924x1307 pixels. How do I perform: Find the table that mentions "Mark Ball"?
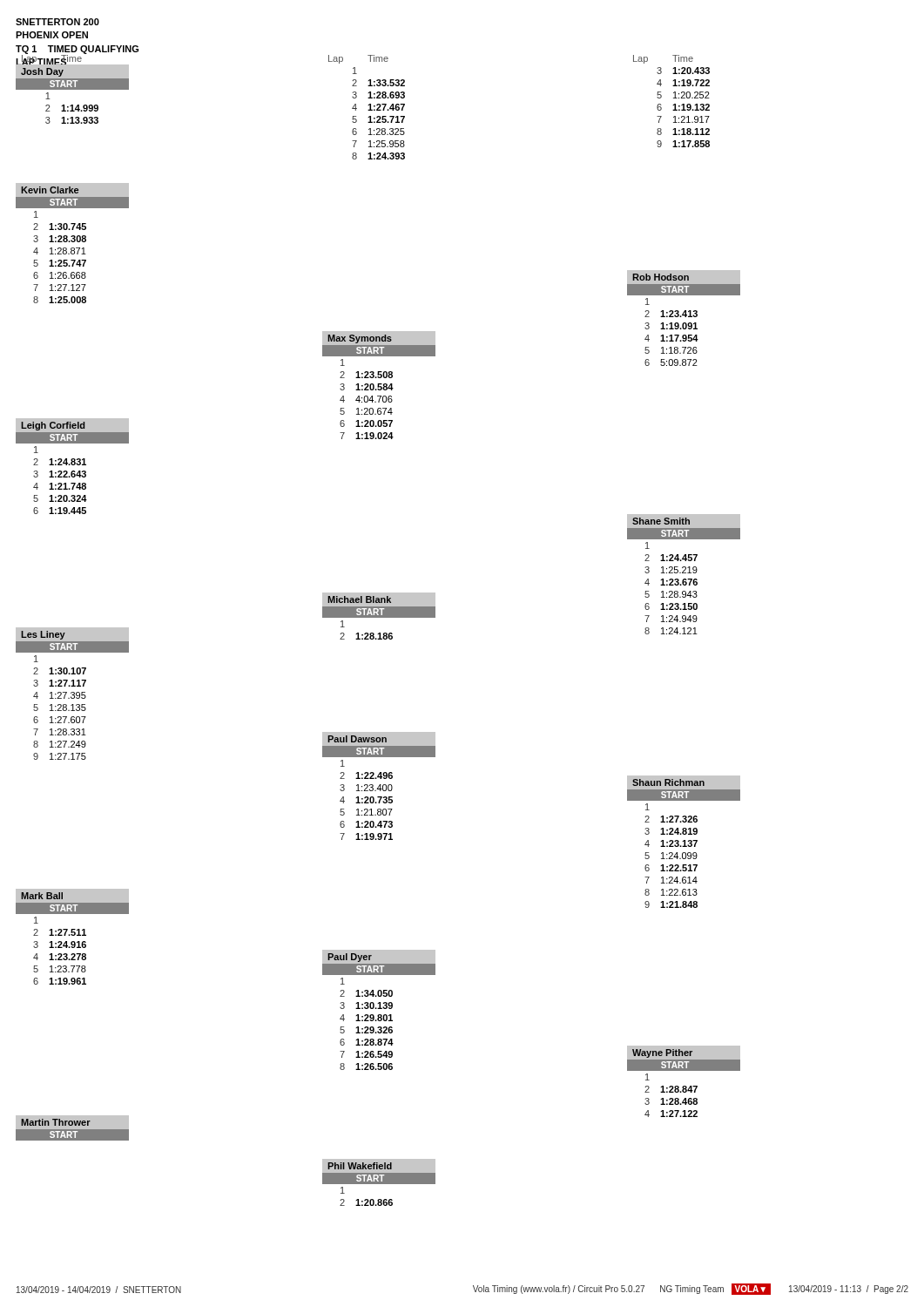72,938
